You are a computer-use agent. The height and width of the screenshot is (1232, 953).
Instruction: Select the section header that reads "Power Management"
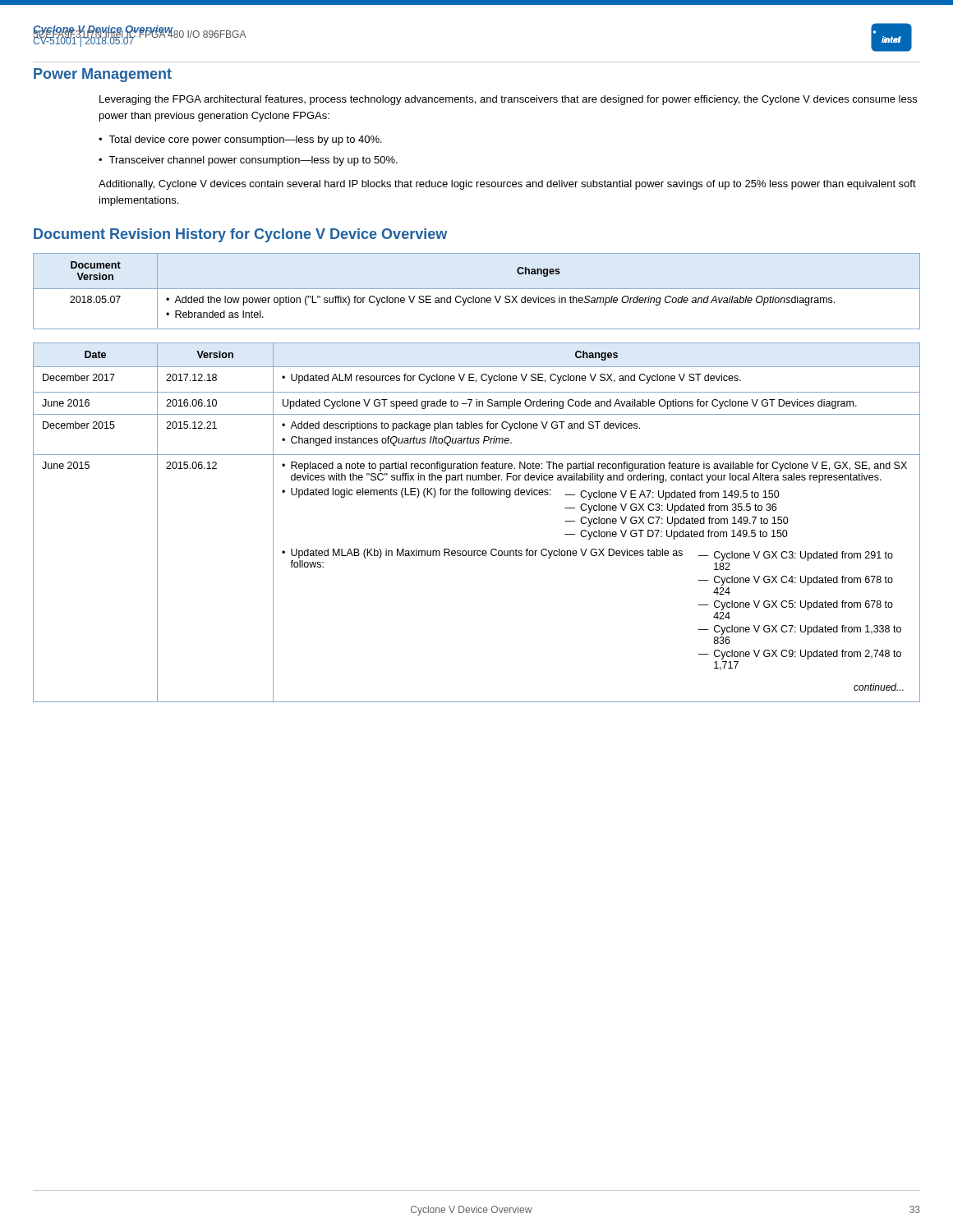pyautogui.click(x=102, y=74)
